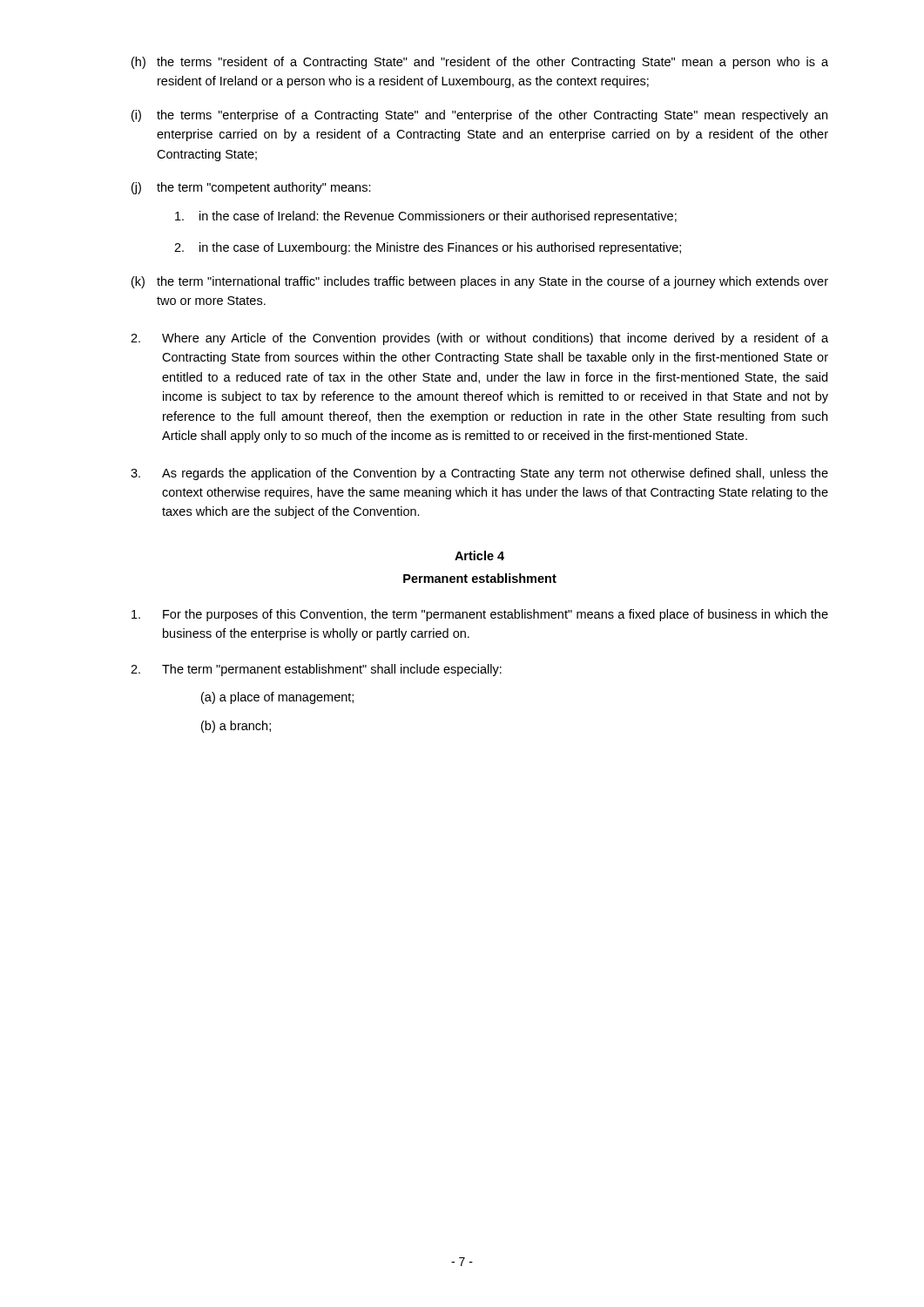Select the list item with the text "(i) the terms "enterprise of a Contracting"
Image resolution: width=924 pixels, height=1307 pixels.
tap(479, 135)
